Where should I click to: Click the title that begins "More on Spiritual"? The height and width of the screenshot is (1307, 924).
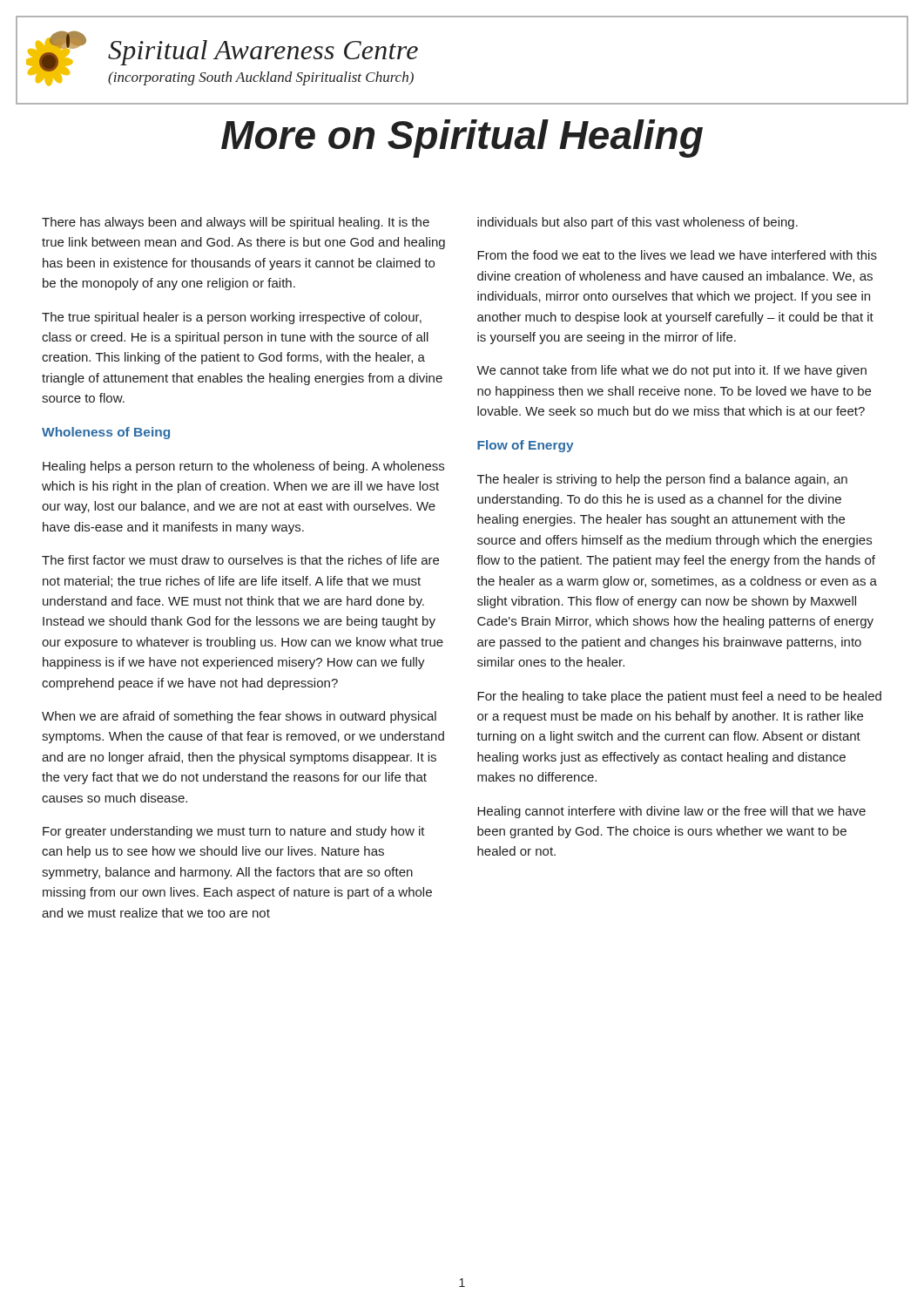click(x=462, y=135)
